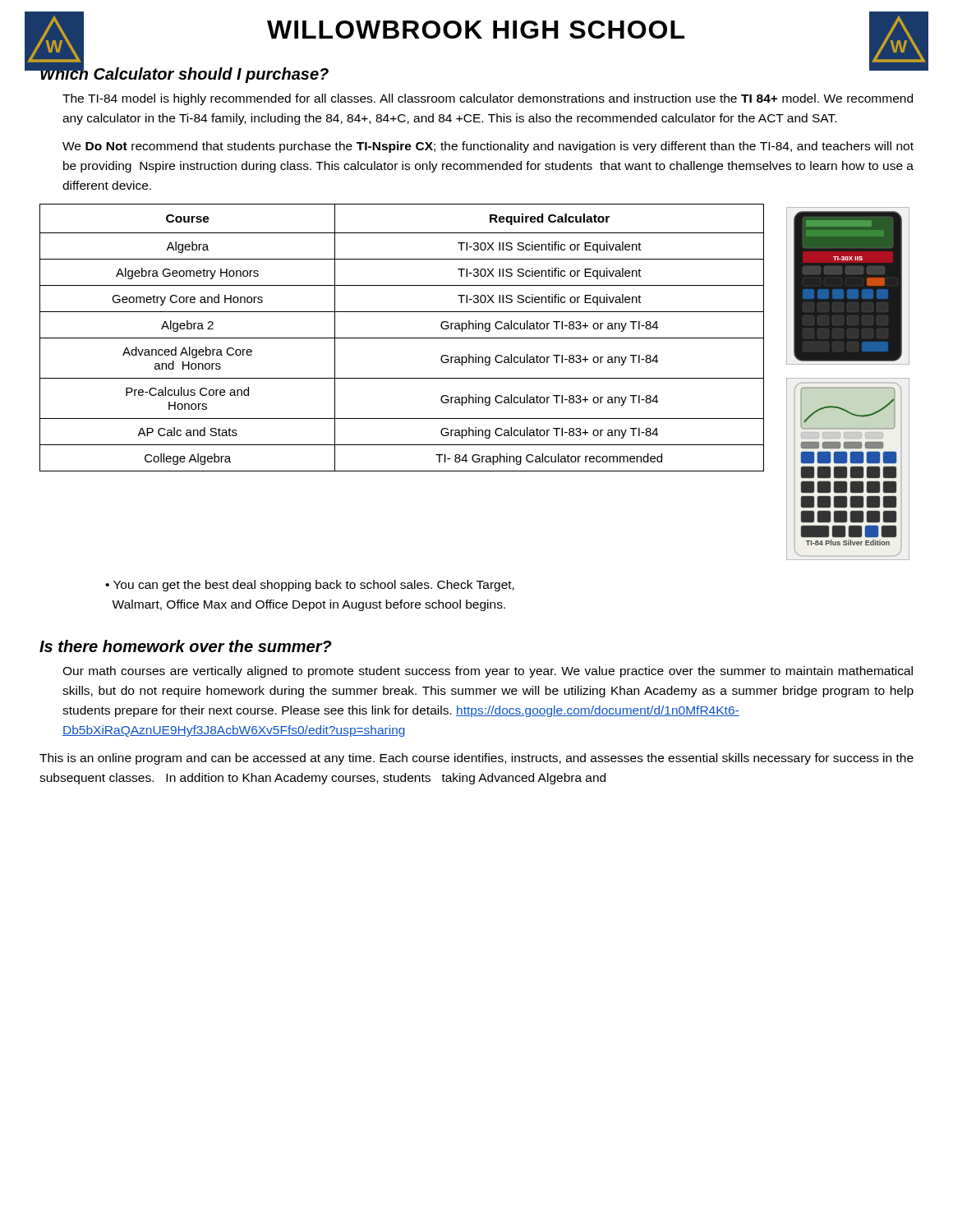The width and height of the screenshot is (953, 1232).
Task: Point to the text starting "Which Calculator should I purchase?"
Action: click(184, 74)
